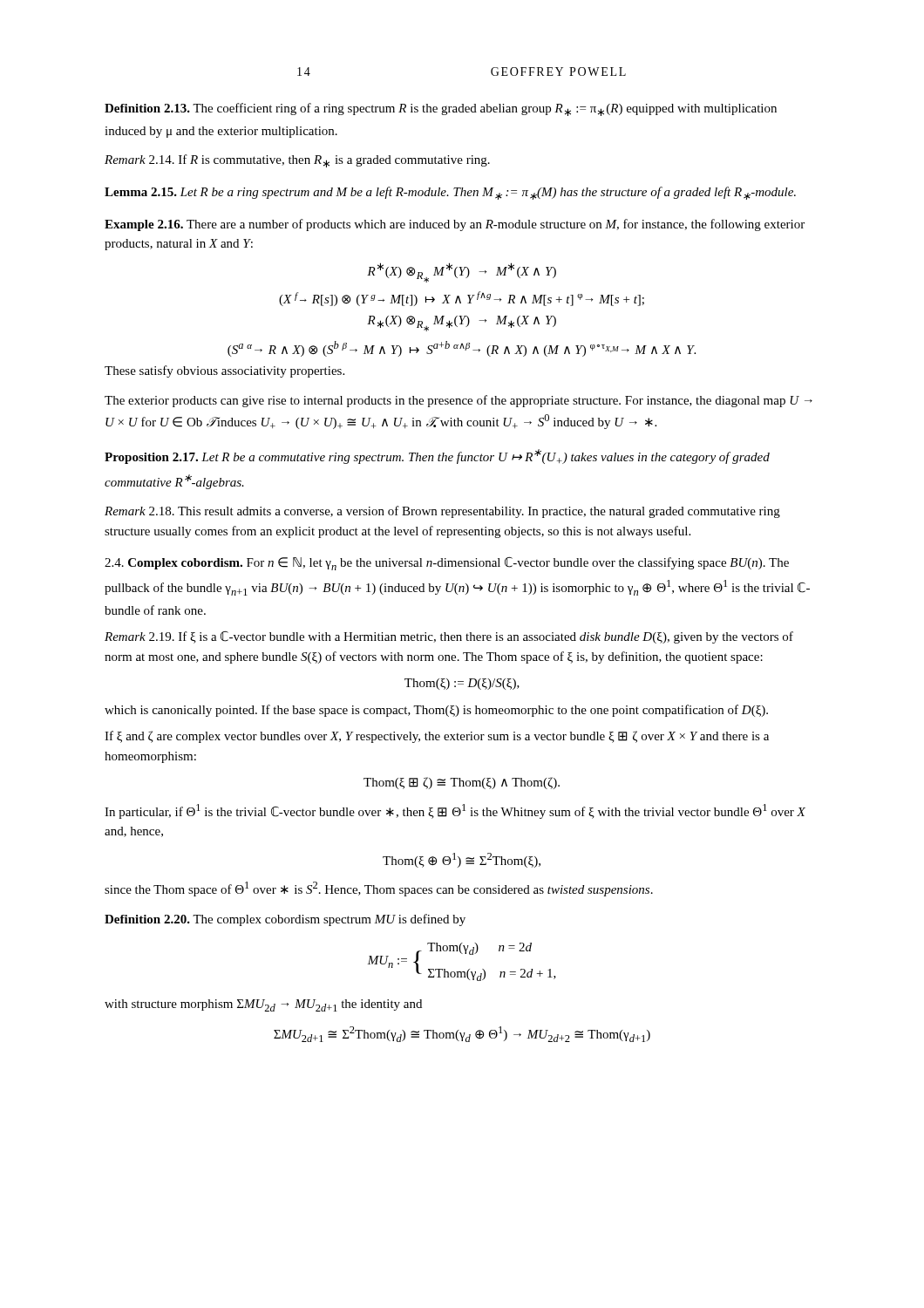Locate the block of text that opens with "In particular, if Θ1 is the trivial"
The height and width of the screenshot is (1308, 924).
pos(455,819)
